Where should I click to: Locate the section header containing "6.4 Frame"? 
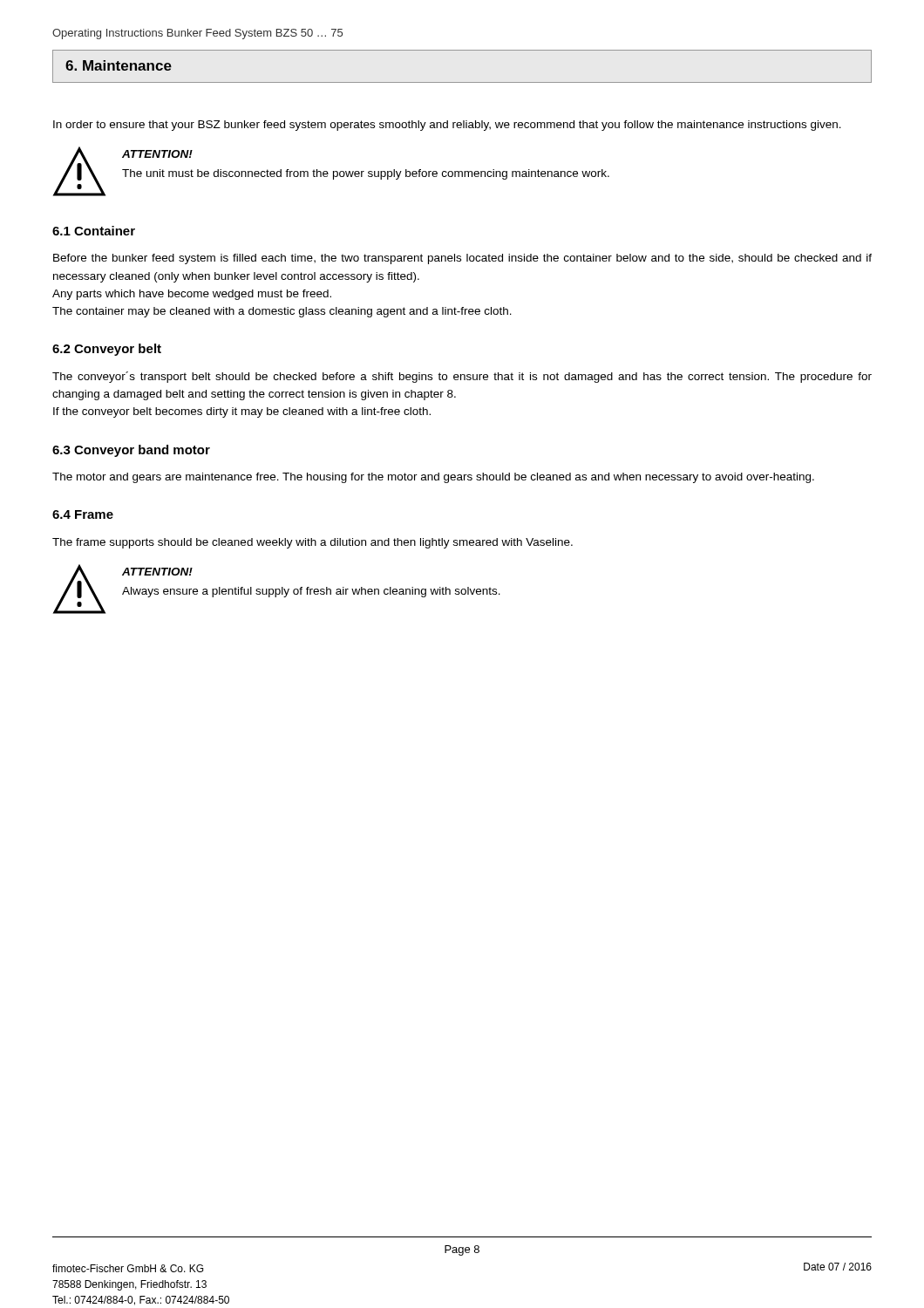click(83, 514)
